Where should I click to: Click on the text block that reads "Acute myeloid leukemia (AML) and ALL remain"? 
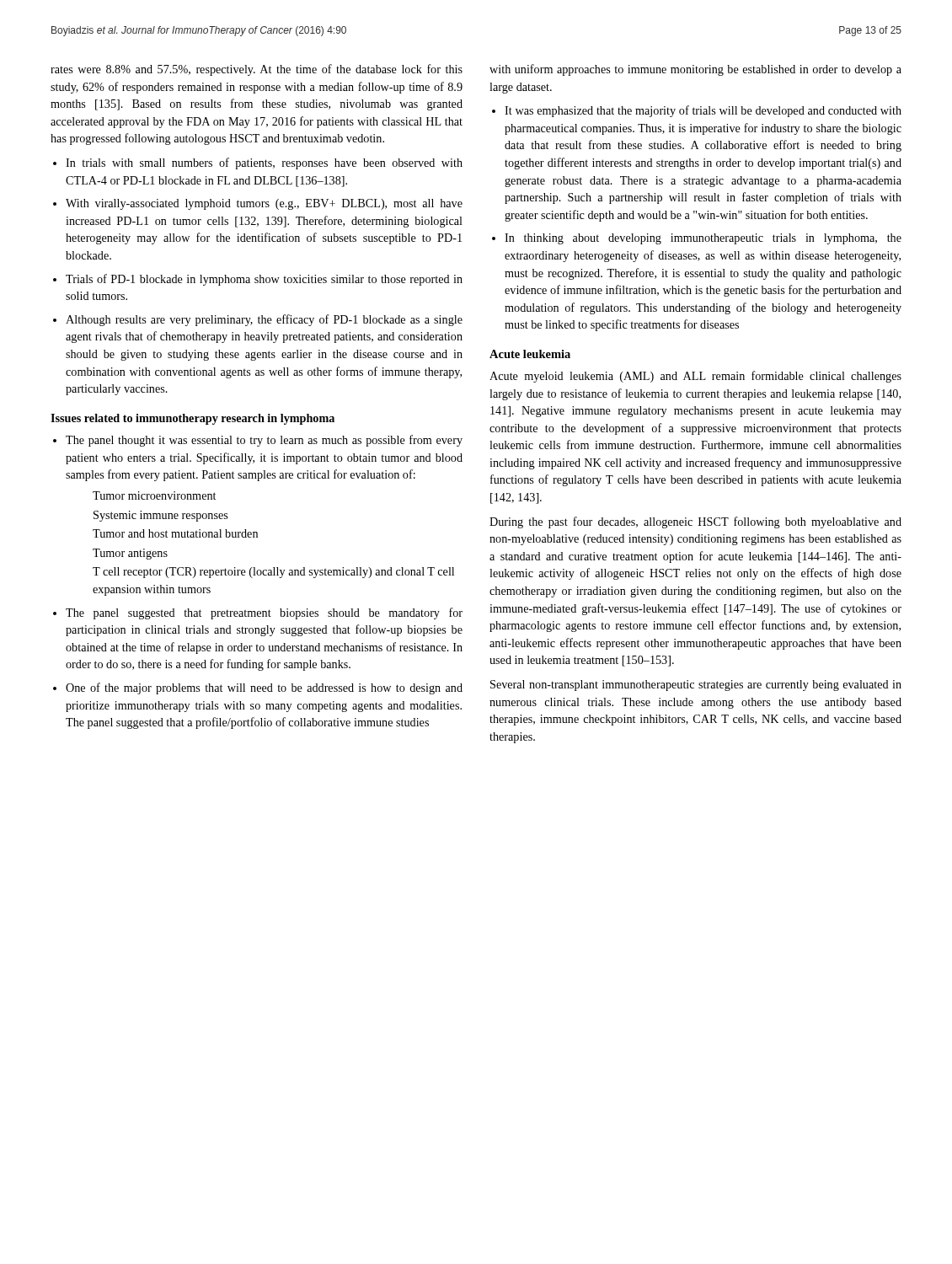[695, 556]
